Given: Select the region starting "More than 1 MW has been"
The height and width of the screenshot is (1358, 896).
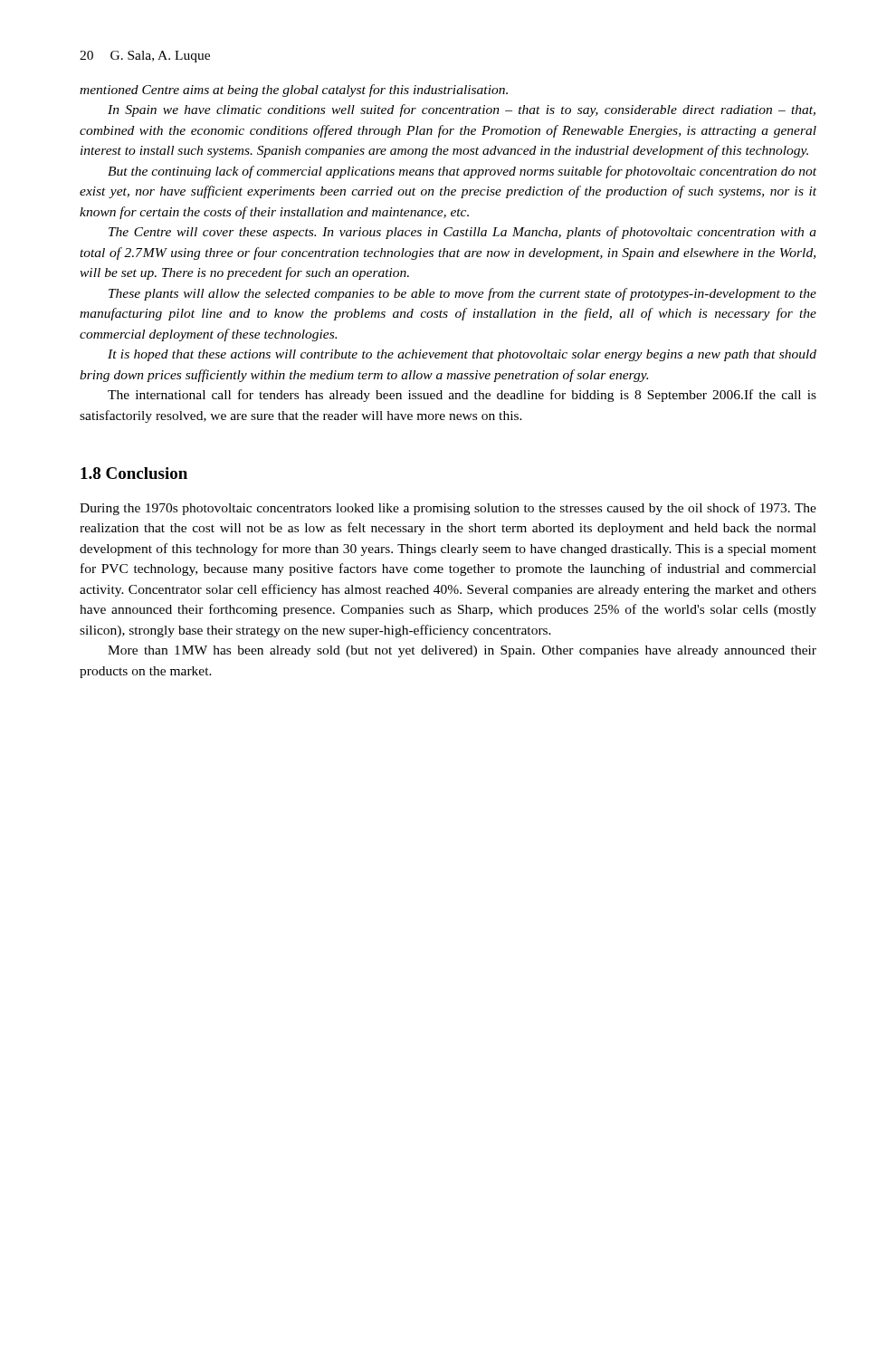Looking at the screenshot, I should click(448, 661).
